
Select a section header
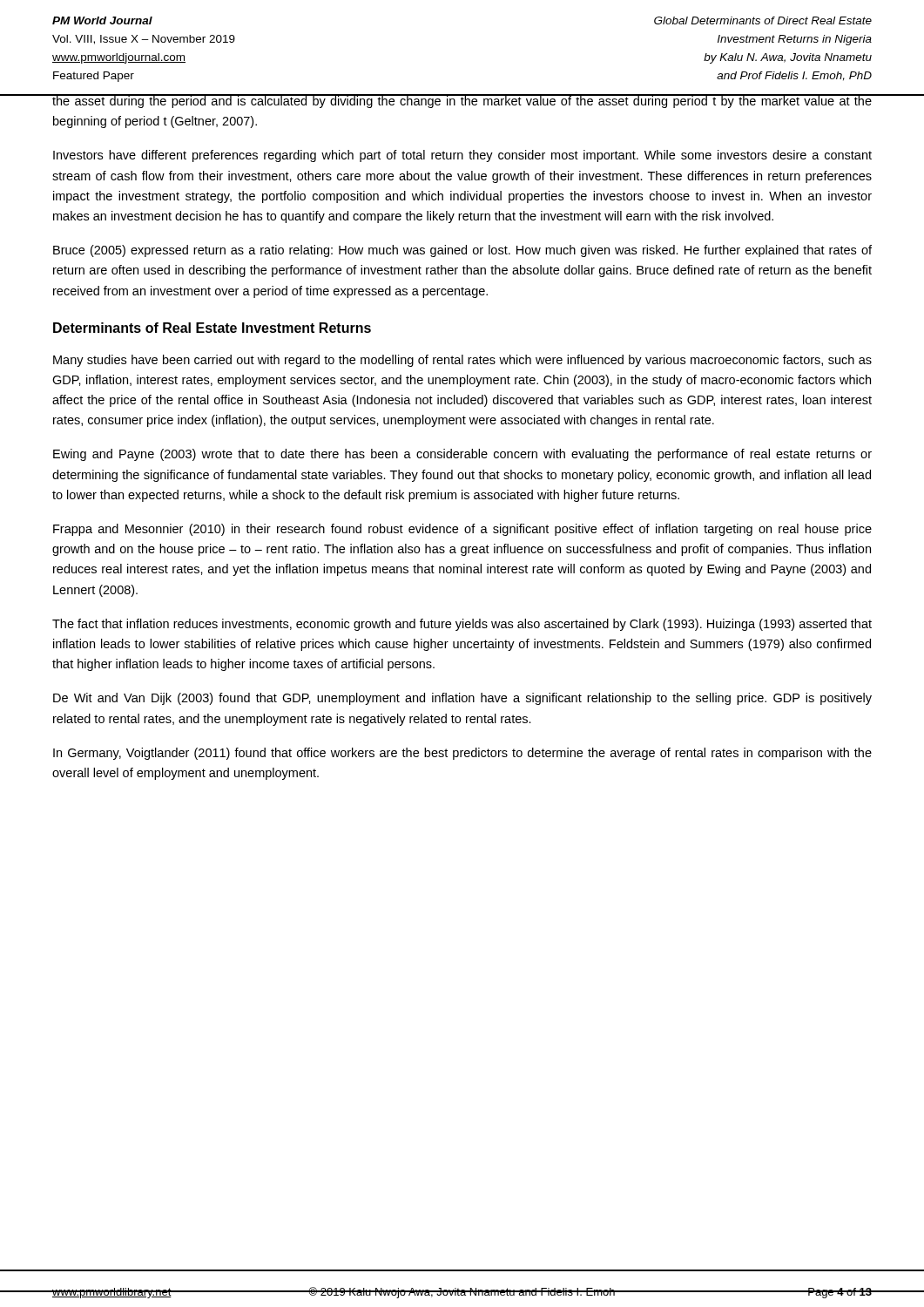click(x=212, y=328)
